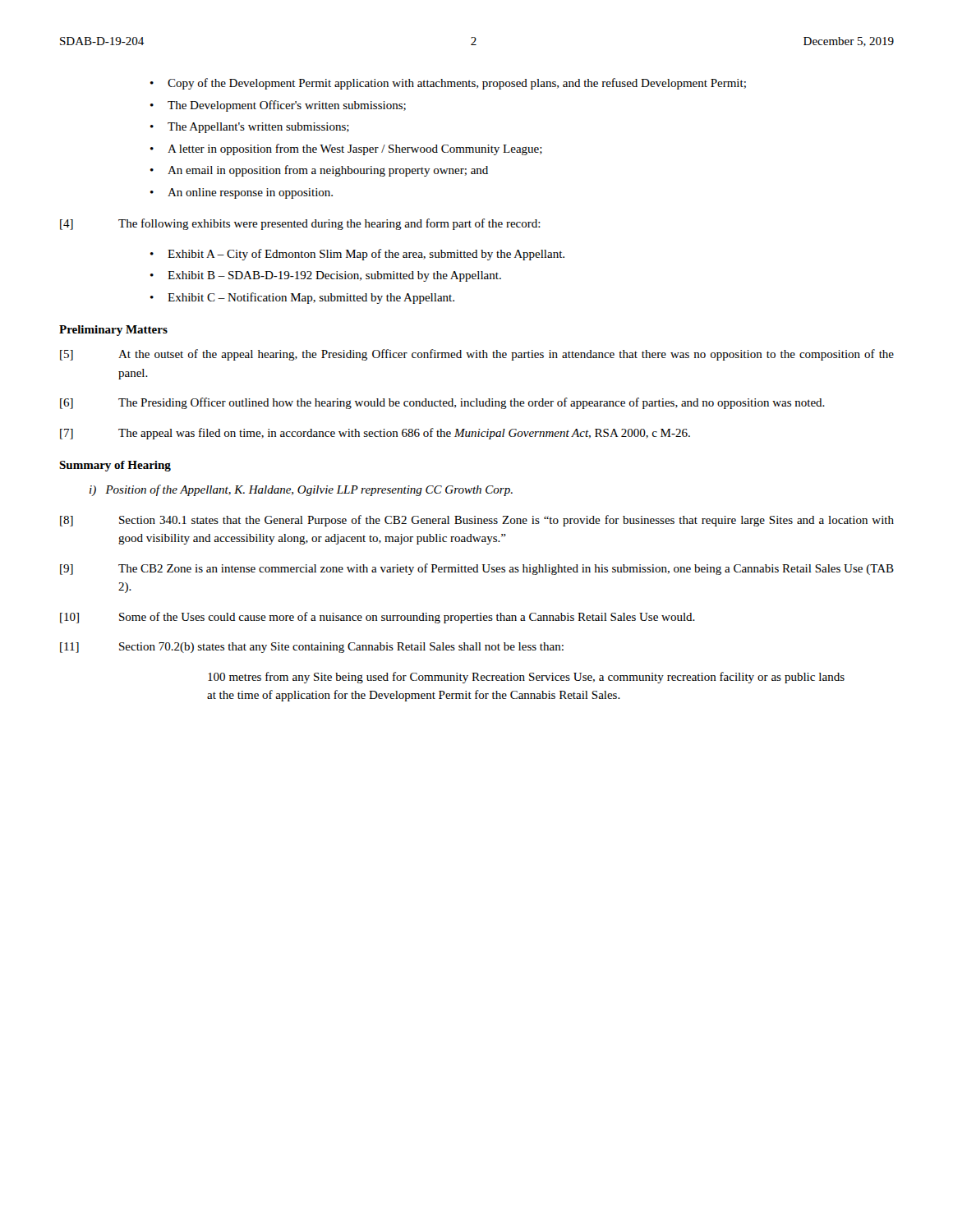This screenshot has height=1232, width=953.
Task: Locate the text starting "[10] Some of"
Action: pyautogui.click(x=476, y=617)
